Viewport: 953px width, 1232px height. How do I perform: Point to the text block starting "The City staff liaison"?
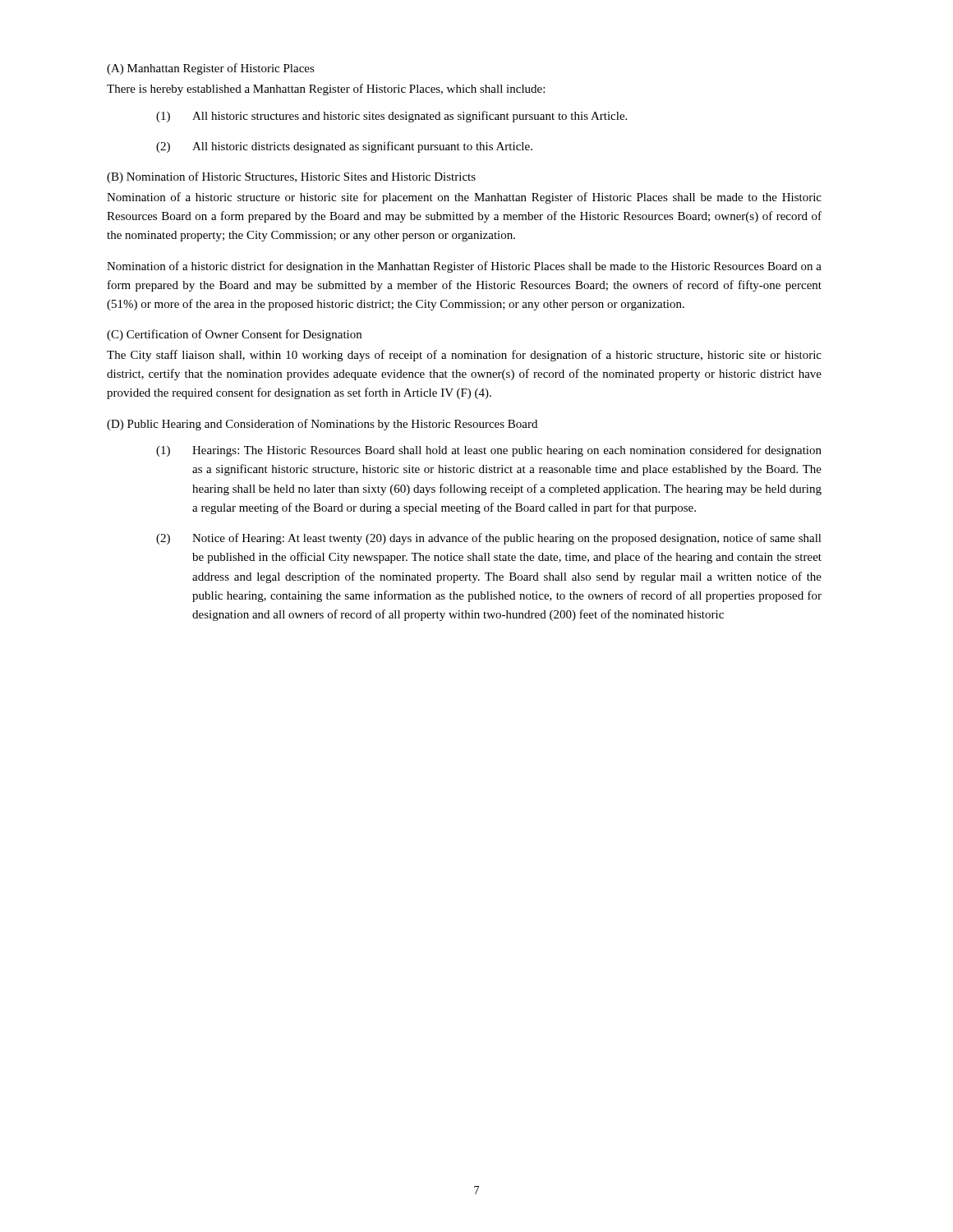(x=464, y=374)
